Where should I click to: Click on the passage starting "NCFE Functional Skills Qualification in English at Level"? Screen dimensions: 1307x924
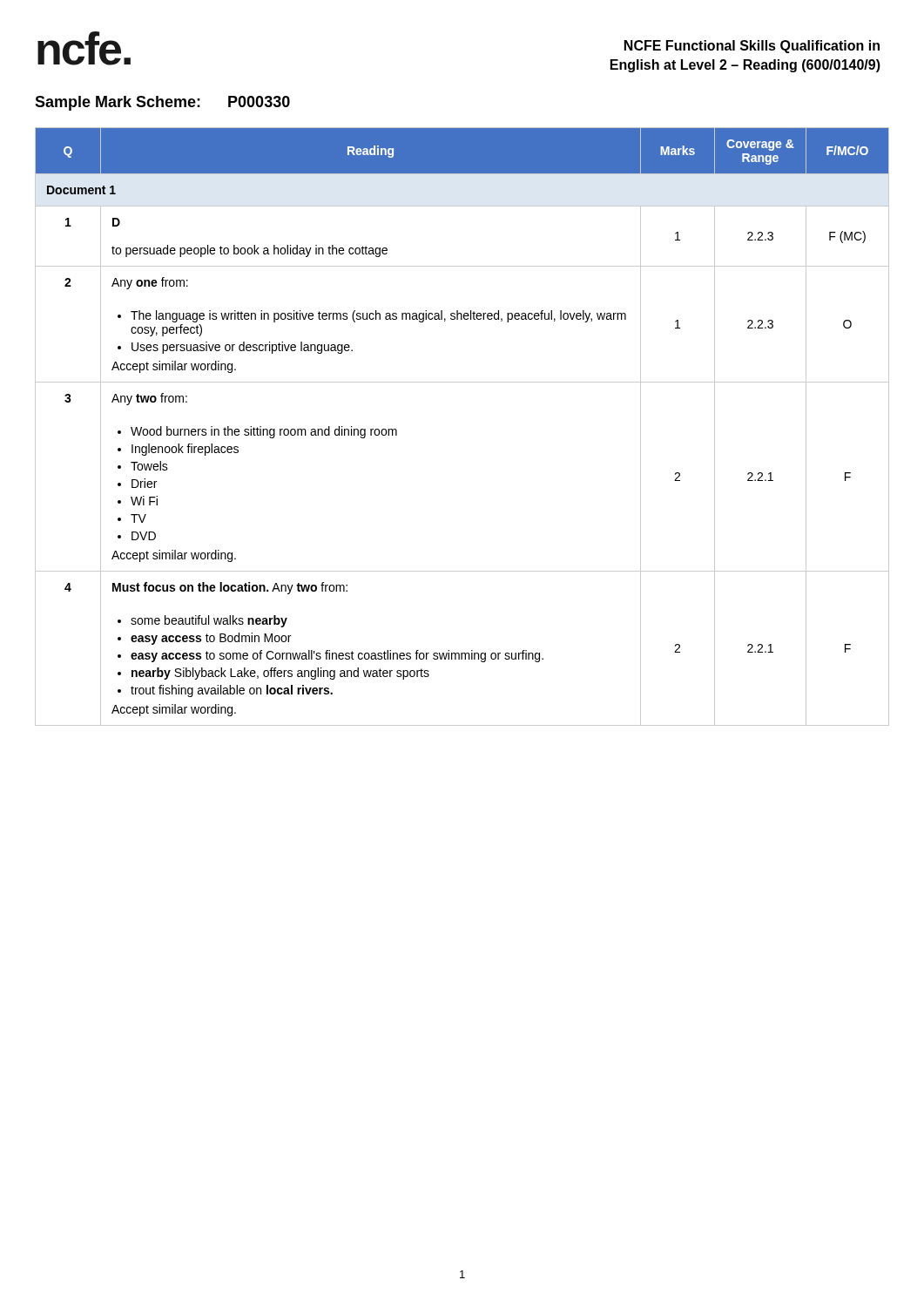pyautogui.click(x=745, y=55)
